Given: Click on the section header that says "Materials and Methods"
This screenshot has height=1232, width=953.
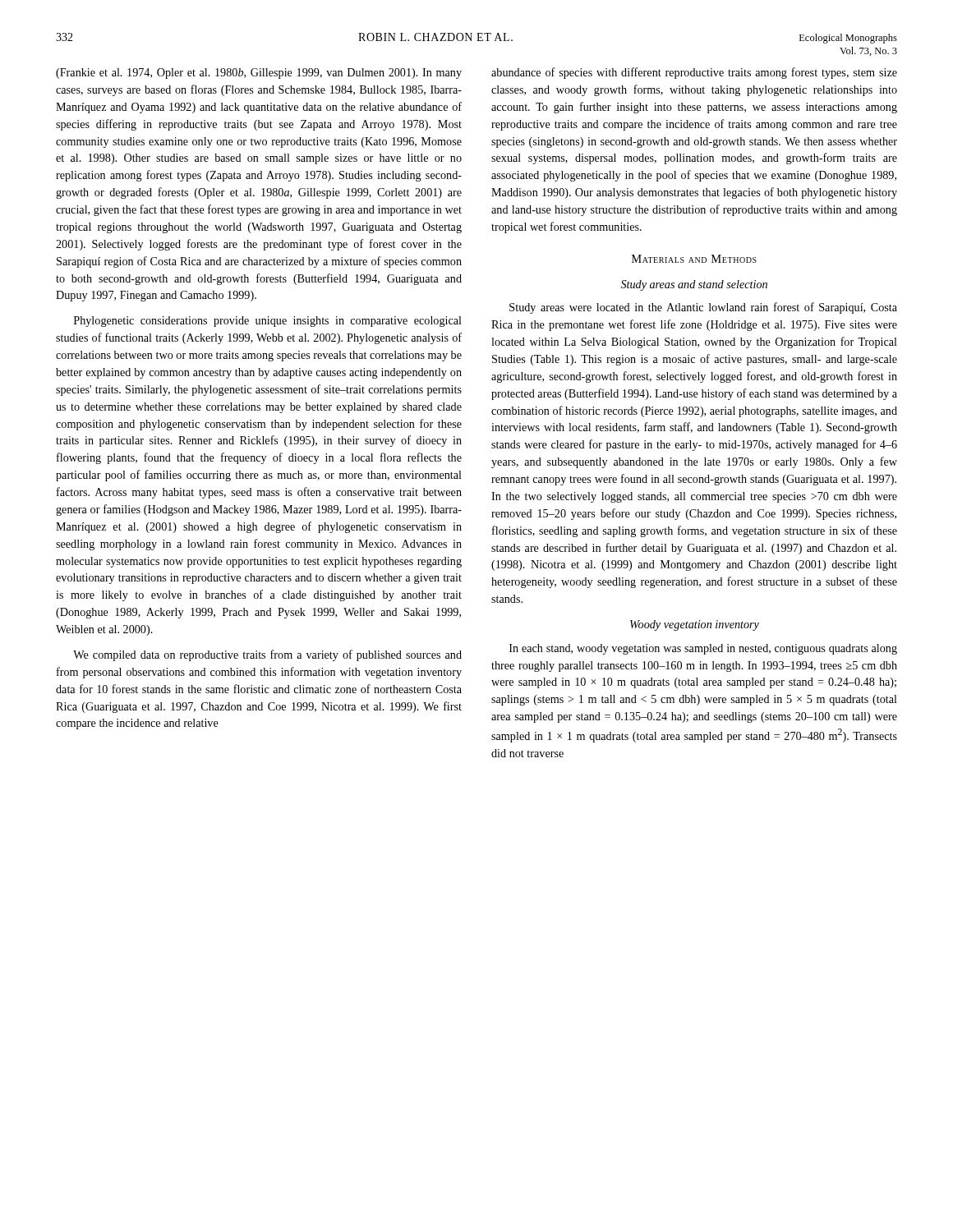Looking at the screenshot, I should [x=694, y=259].
